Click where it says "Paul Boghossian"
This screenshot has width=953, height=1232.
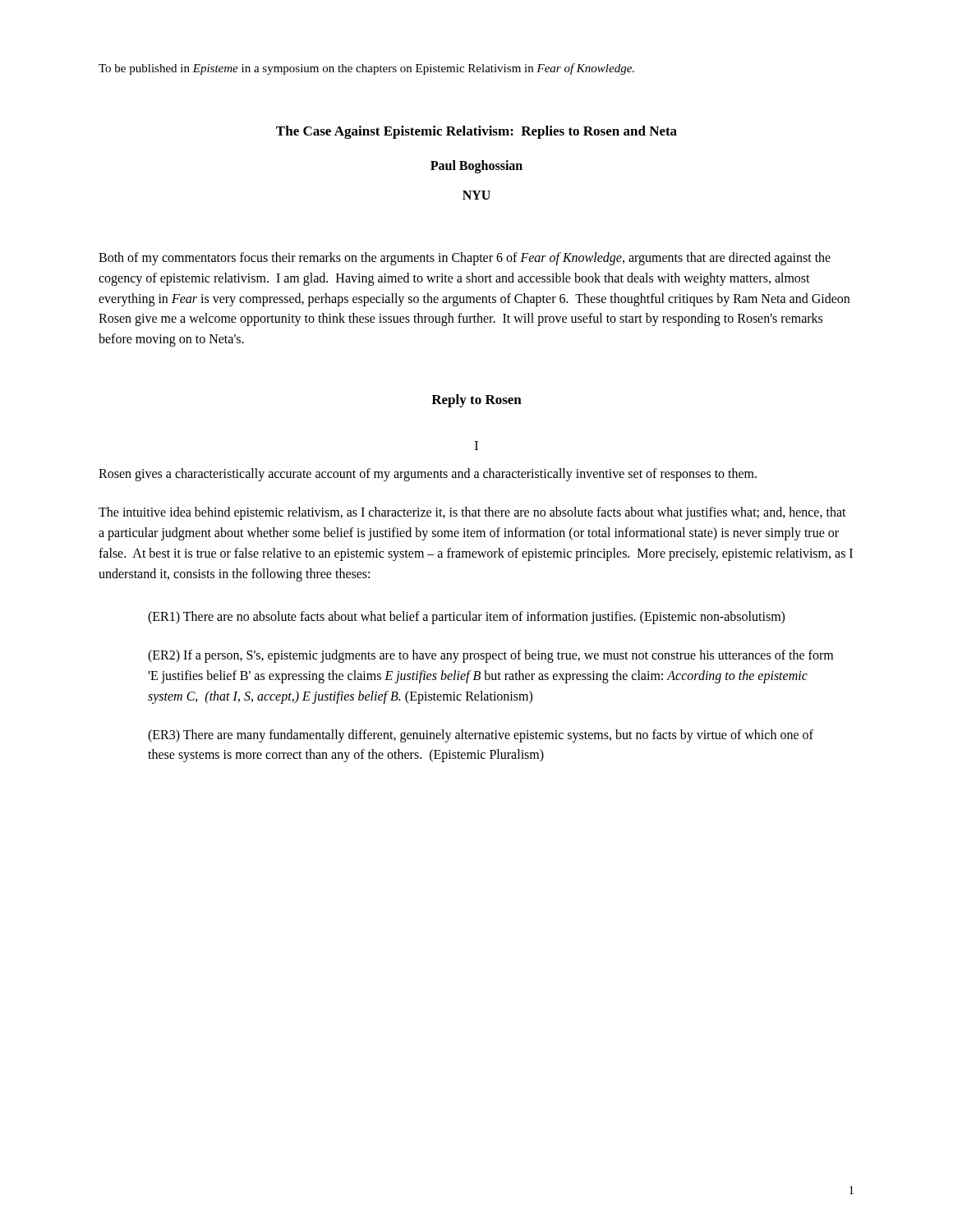coord(476,166)
